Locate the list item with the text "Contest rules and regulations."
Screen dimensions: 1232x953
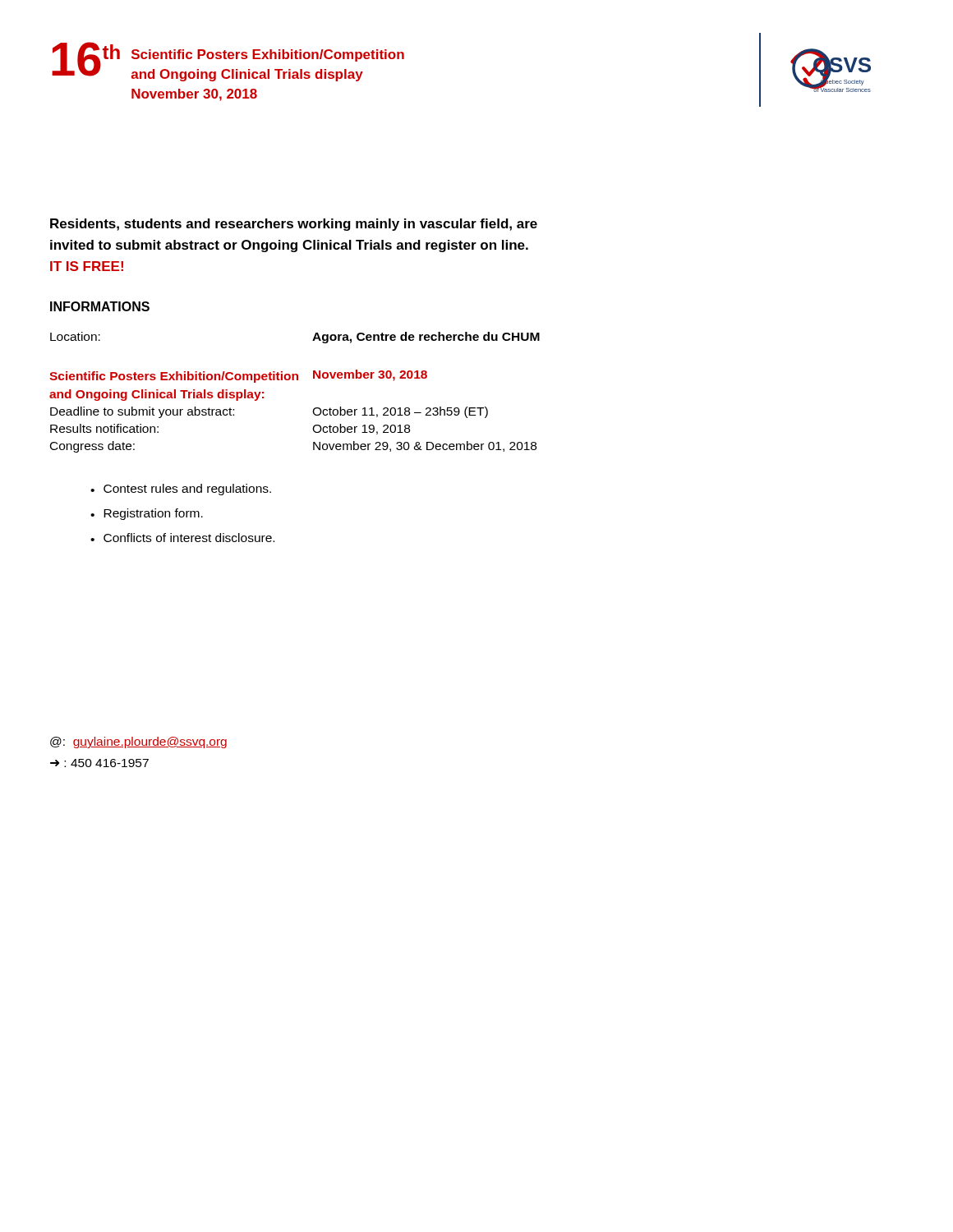(188, 489)
